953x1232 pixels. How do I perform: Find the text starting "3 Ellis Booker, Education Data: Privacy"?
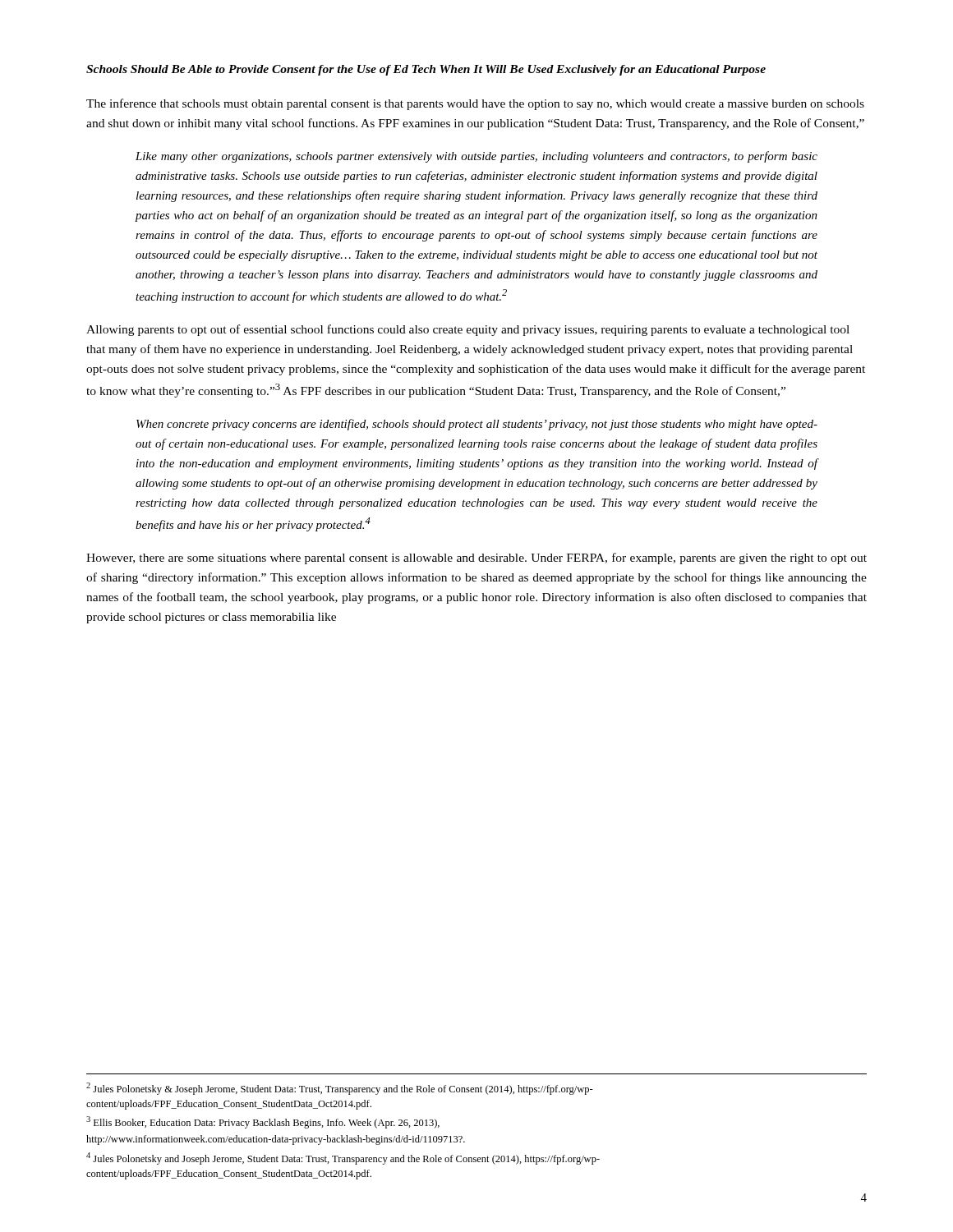click(263, 1122)
